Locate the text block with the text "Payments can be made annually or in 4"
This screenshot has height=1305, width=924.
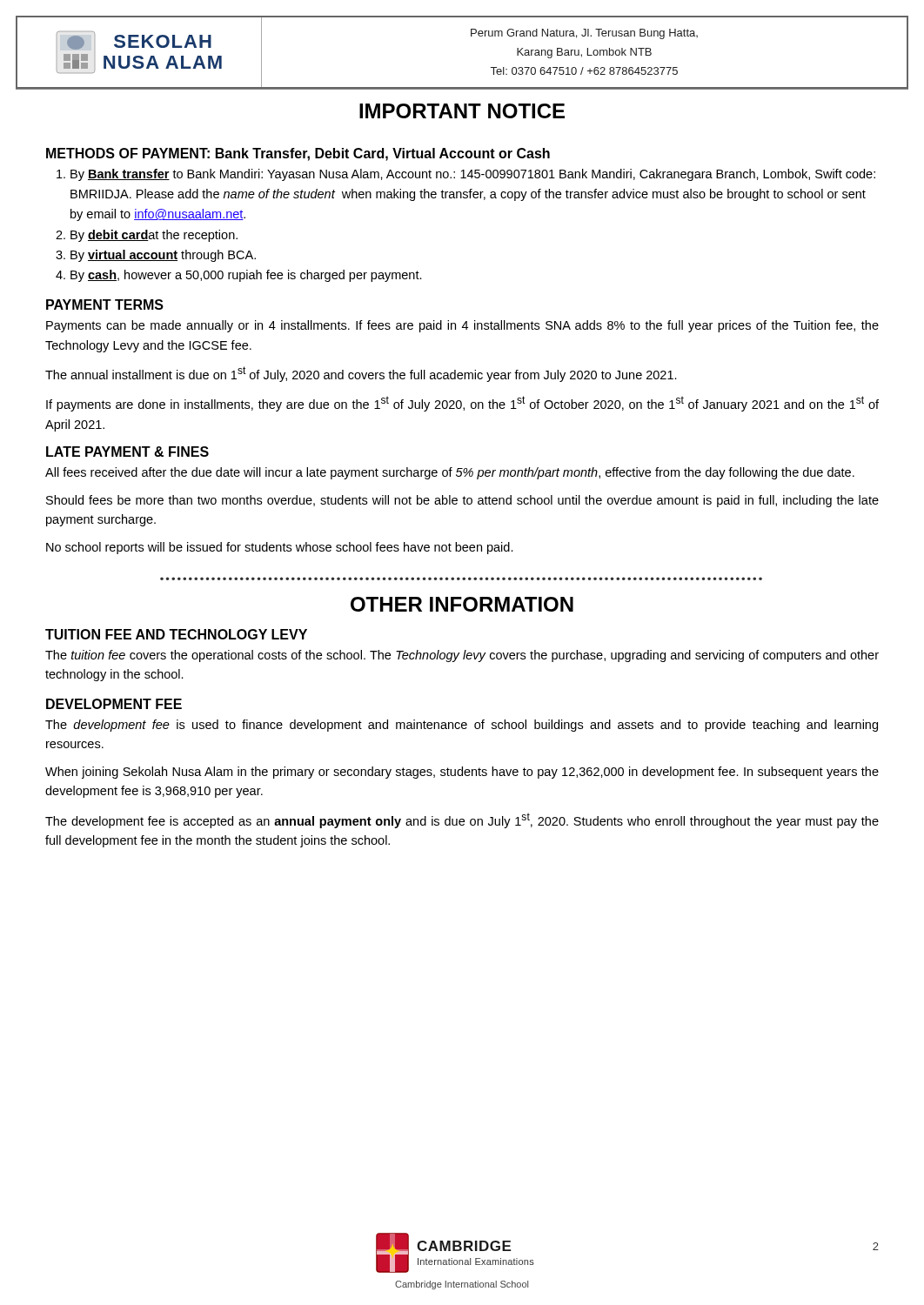pyautogui.click(x=462, y=335)
